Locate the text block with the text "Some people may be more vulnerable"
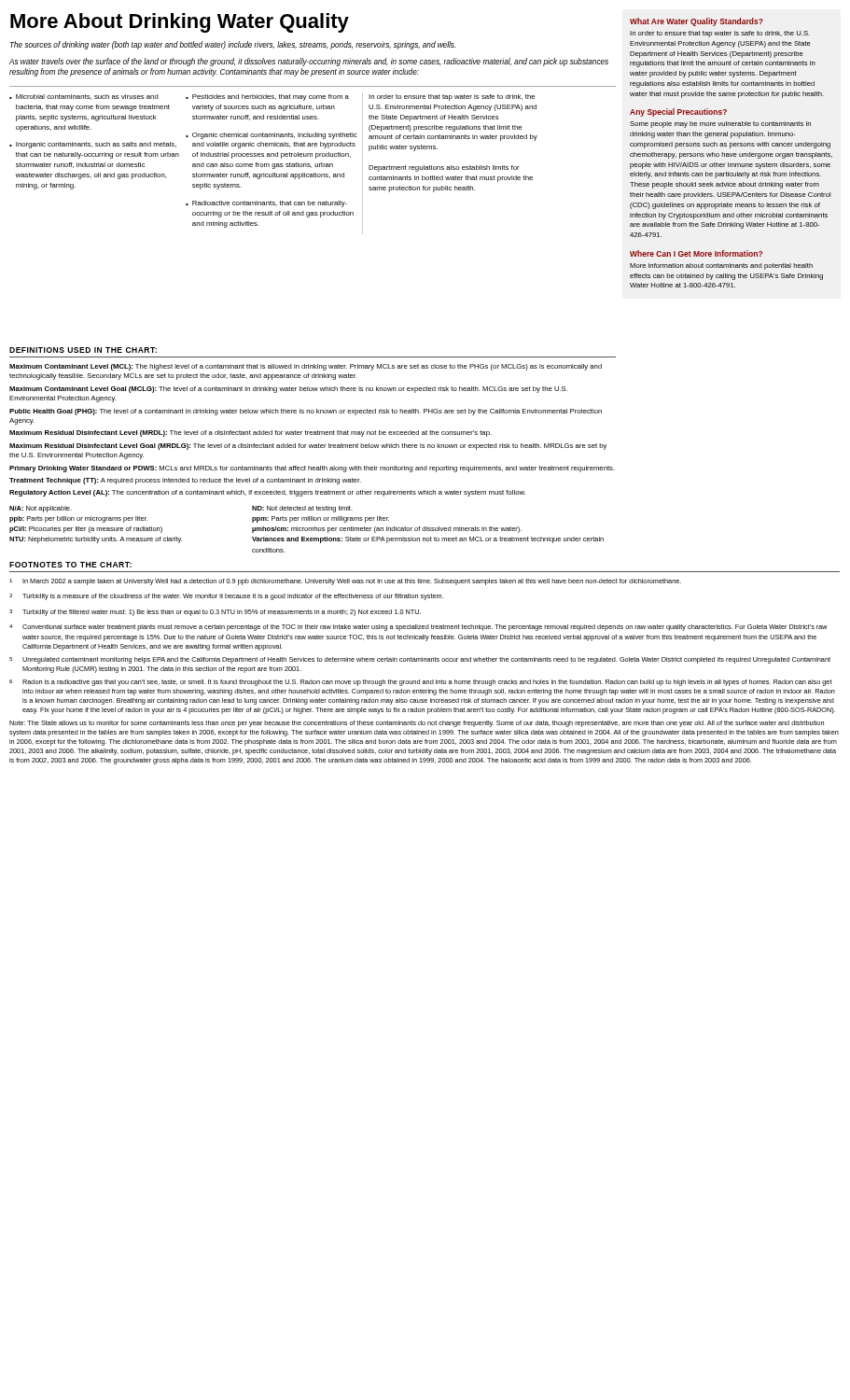Image resolution: width=850 pixels, height=1400 pixels. (731, 179)
